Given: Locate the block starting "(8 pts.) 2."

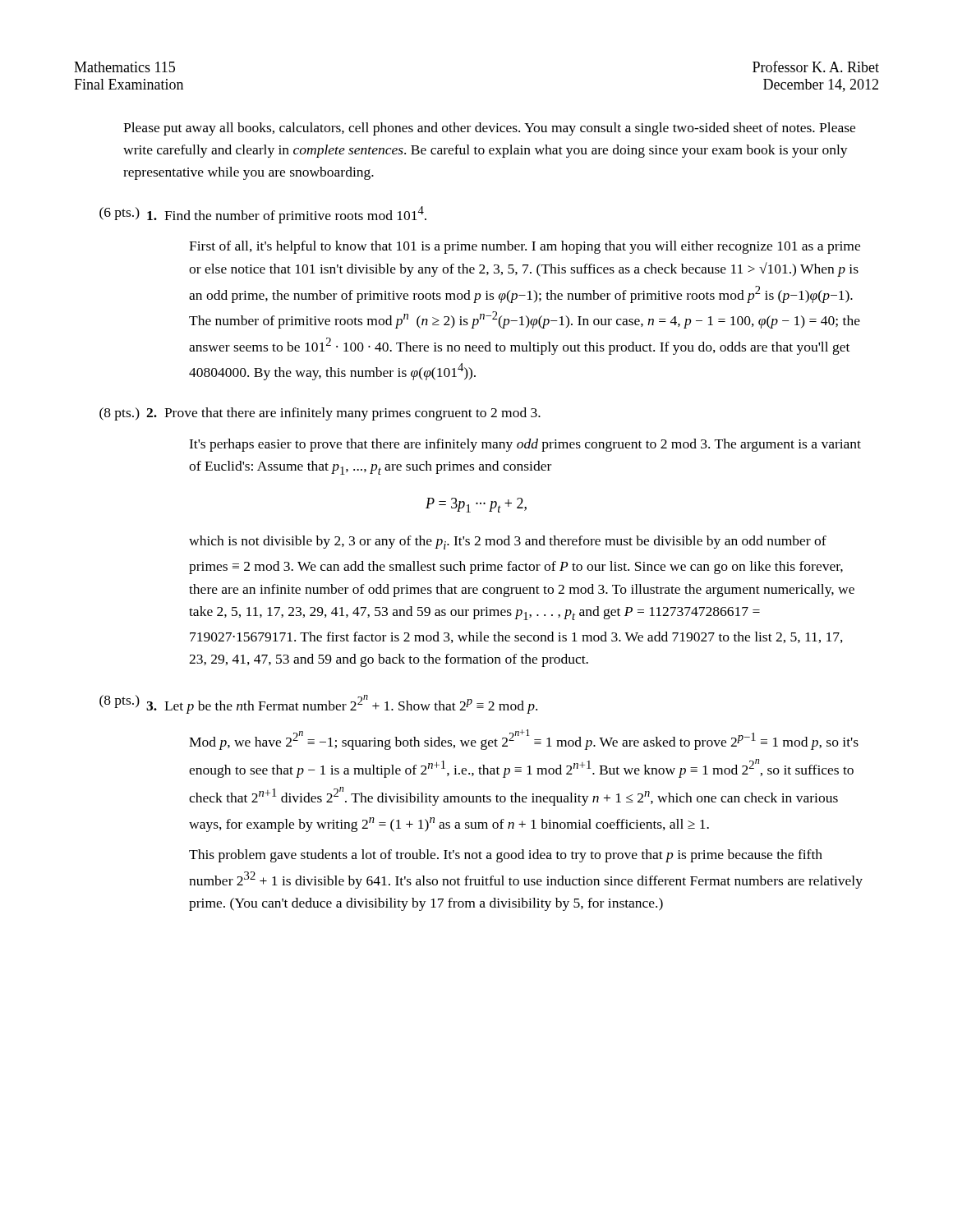Looking at the screenshot, I should [x=476, y=413].
